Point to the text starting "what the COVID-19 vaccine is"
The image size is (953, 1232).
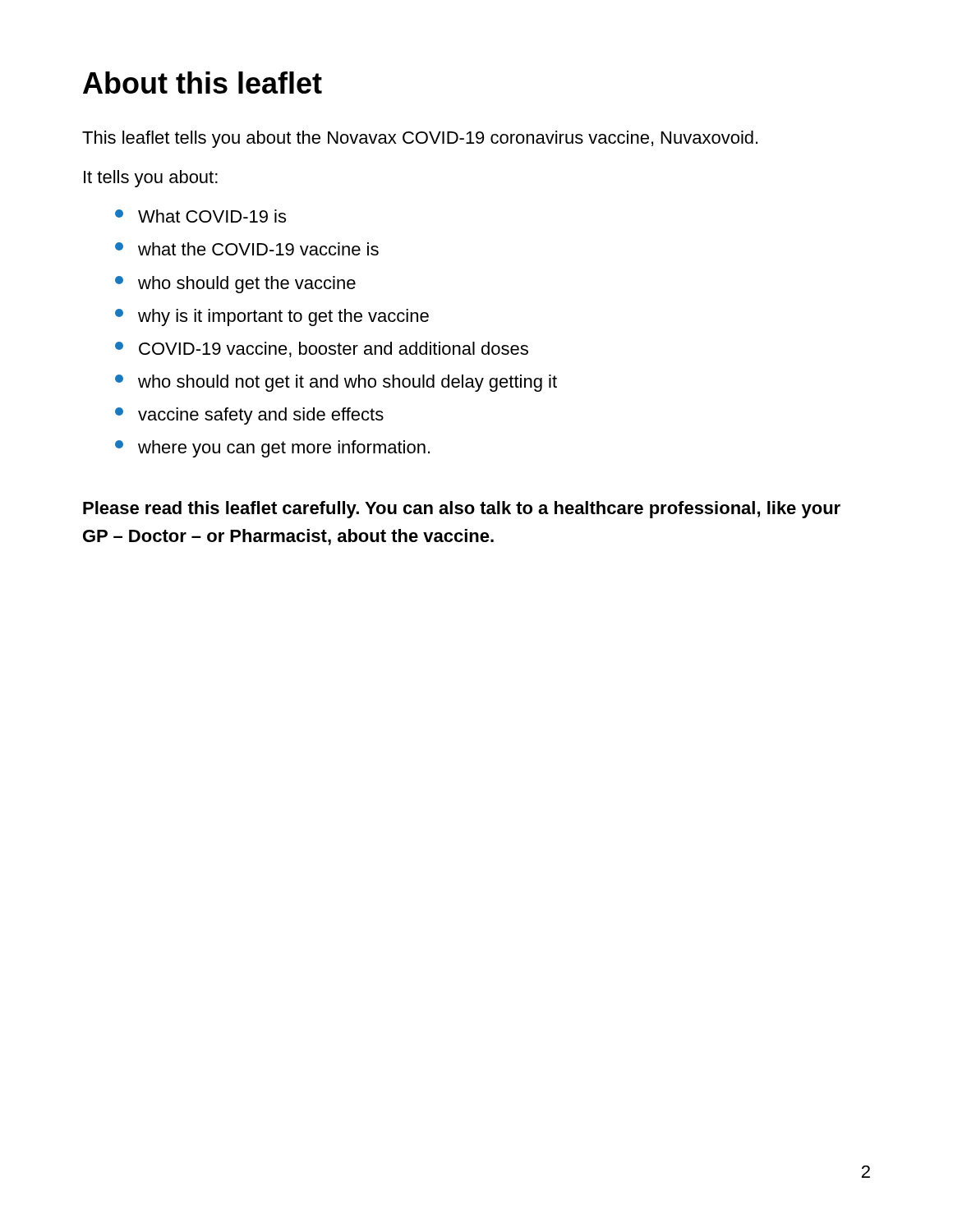[247, 249]
